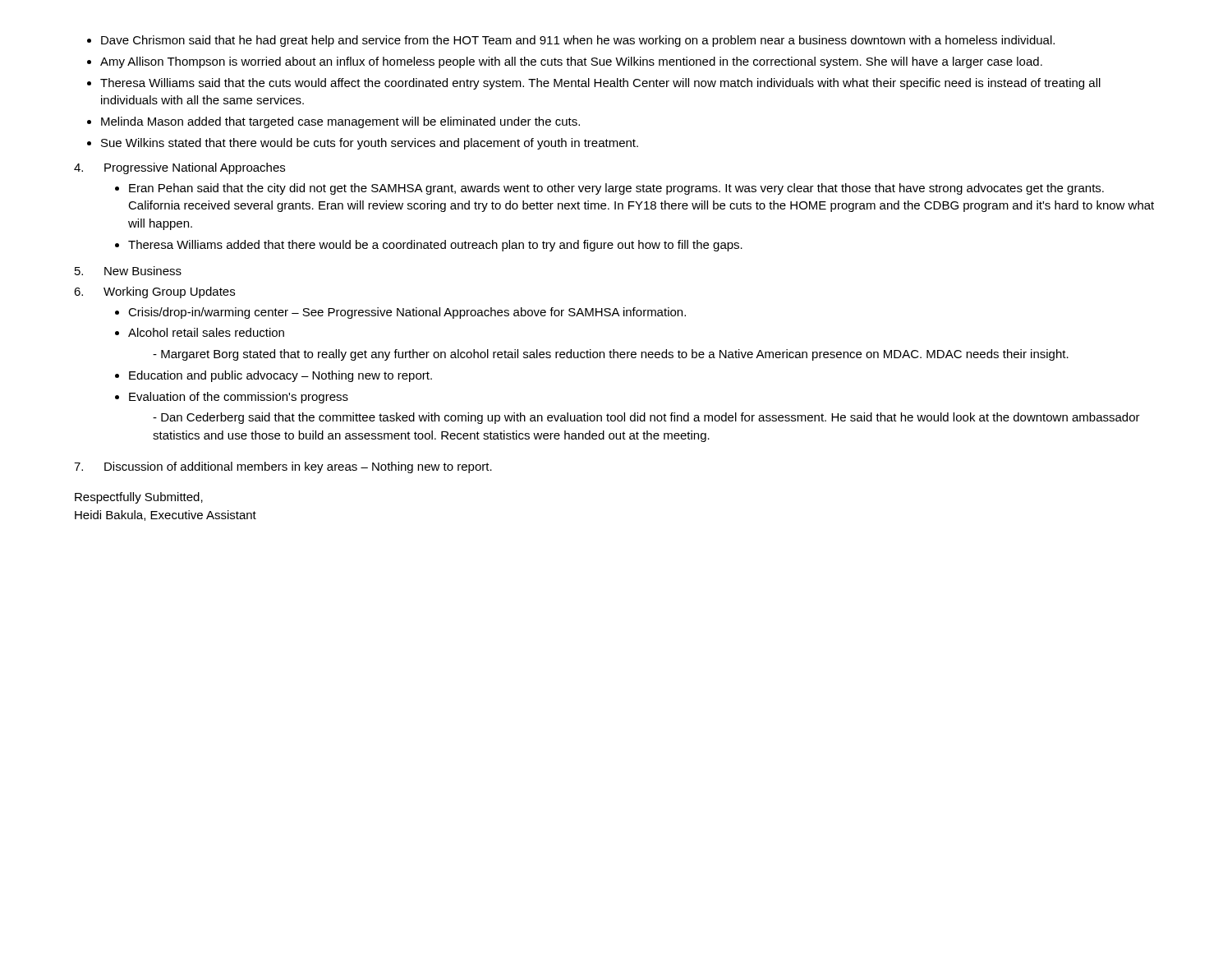Find the region starting "Working Group Updates"
This screenshot has height=953, width=1232.
click(169, 291)
